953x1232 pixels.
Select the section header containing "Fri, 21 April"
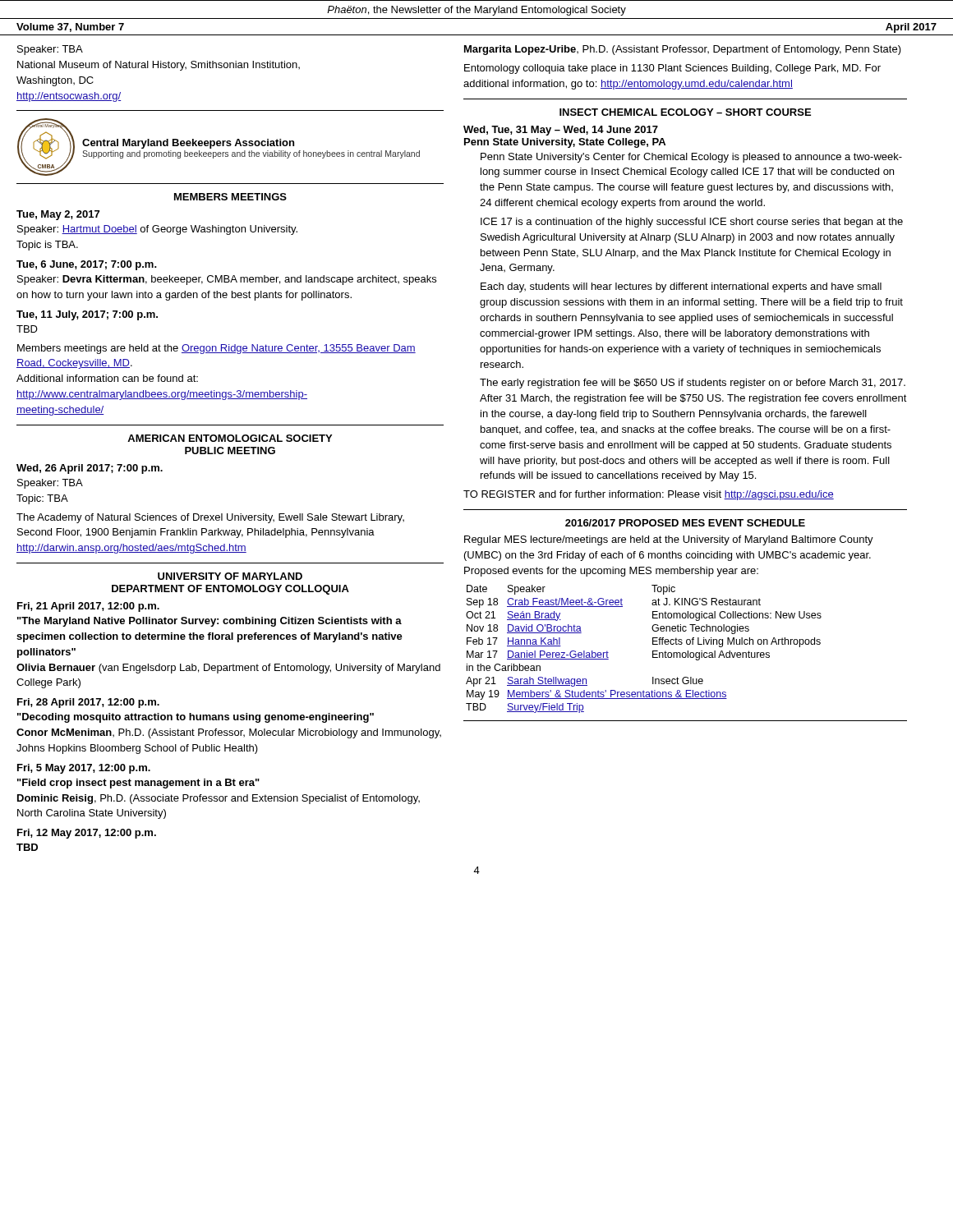coord(88,606)
